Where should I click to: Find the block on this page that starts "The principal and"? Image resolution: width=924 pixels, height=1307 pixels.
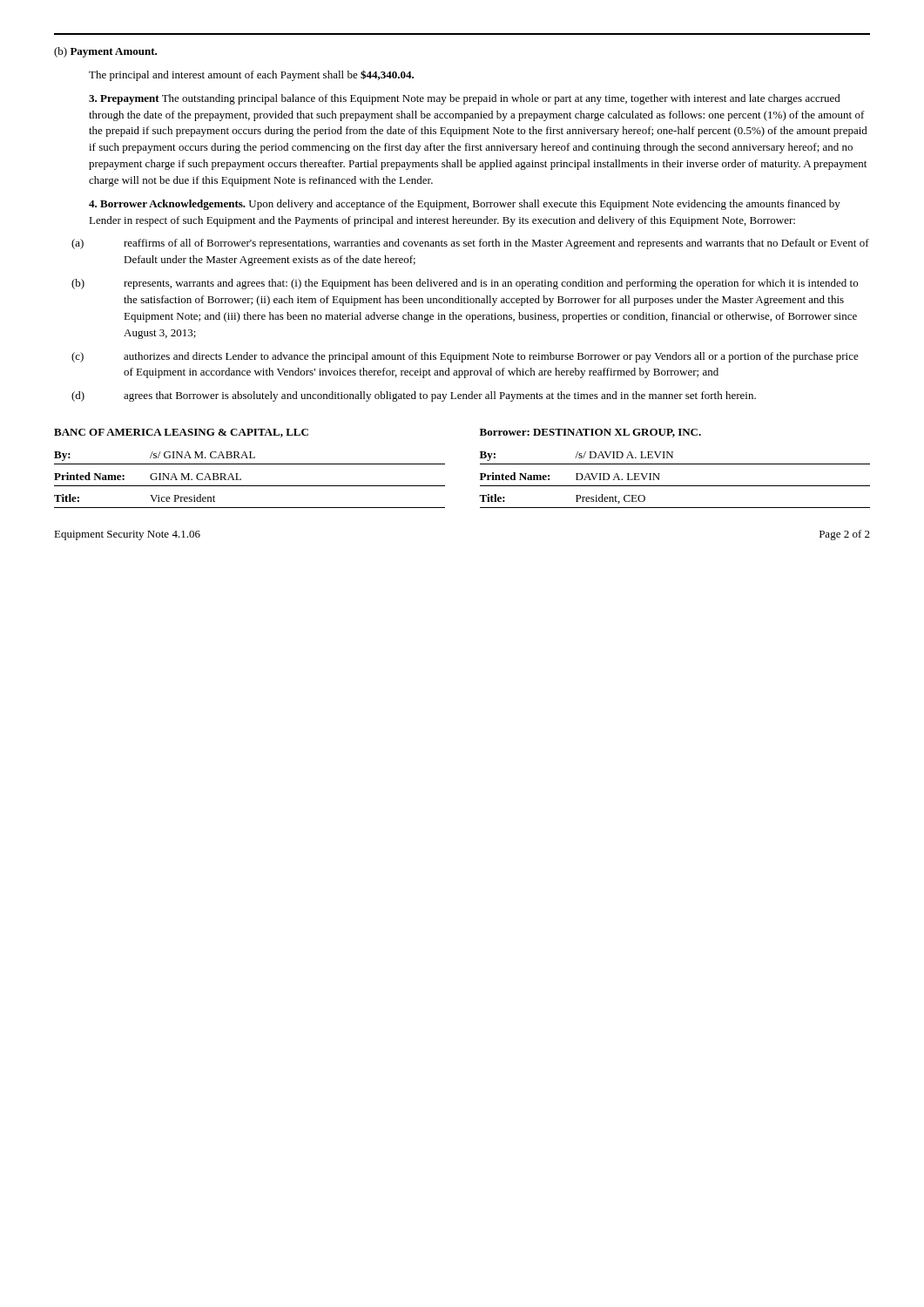[251, 75]
